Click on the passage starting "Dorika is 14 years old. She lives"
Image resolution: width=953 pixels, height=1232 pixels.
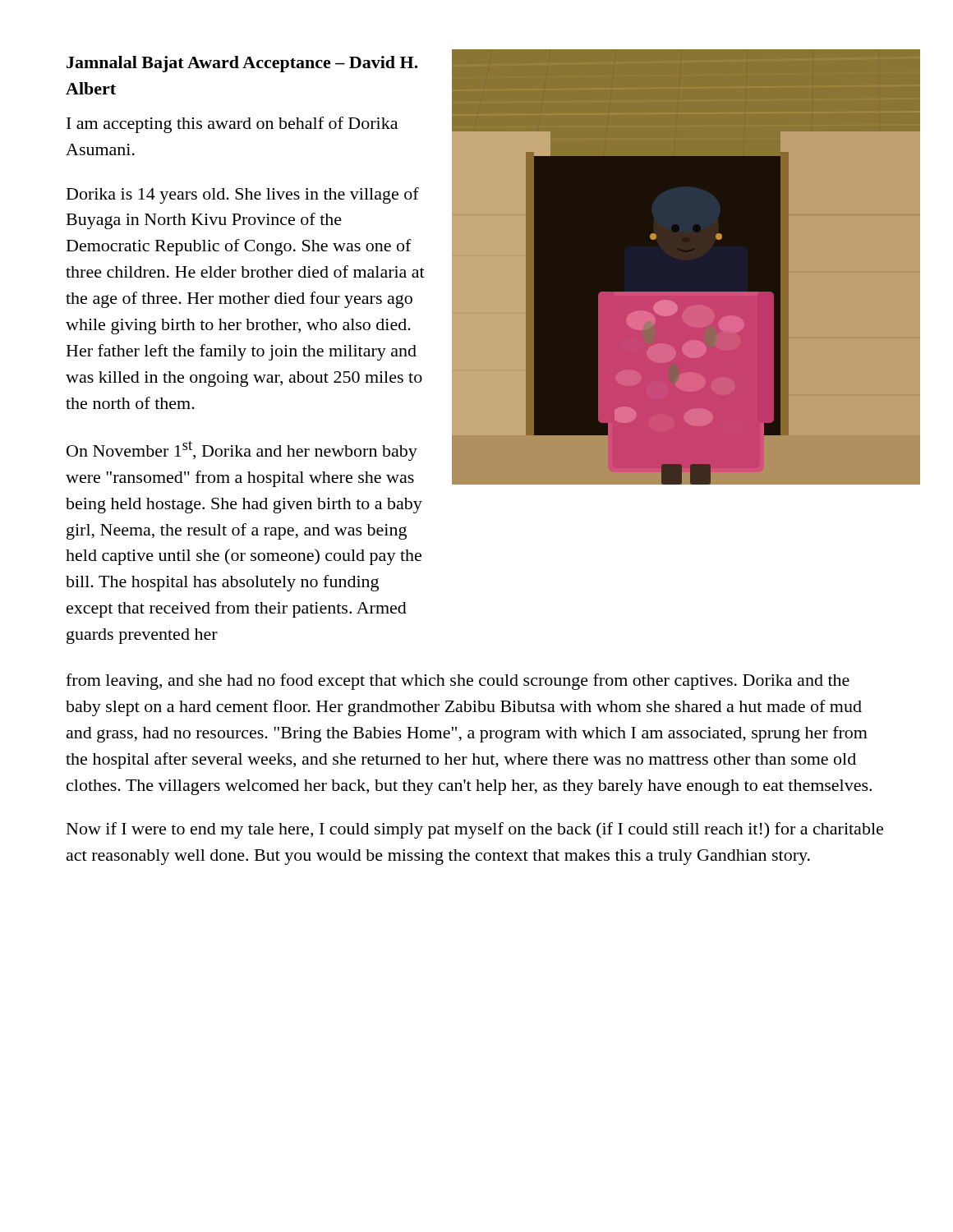click(x=245, y=298)
